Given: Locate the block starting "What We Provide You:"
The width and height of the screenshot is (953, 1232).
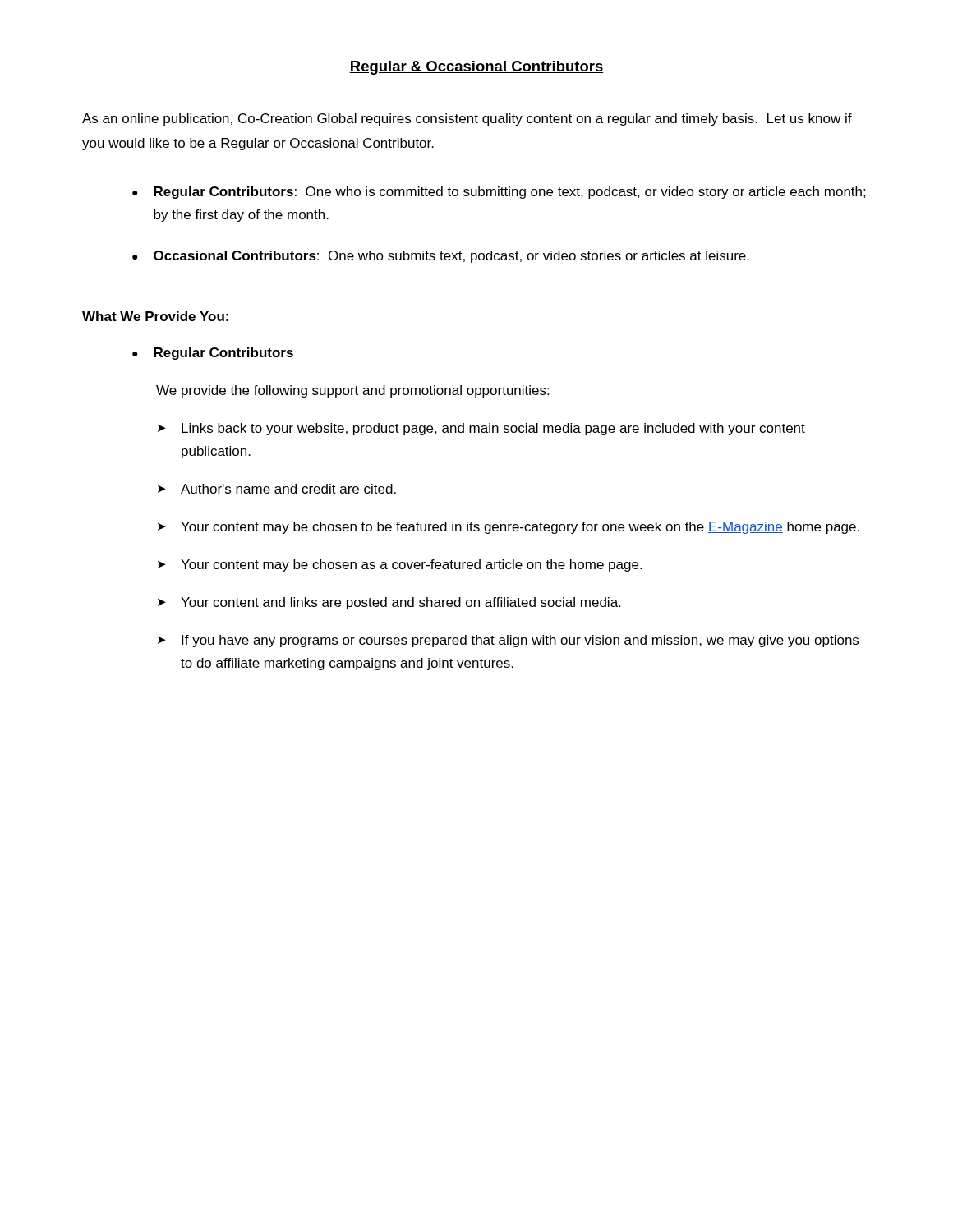Looking at the screenshot, I should [x=156, y=316].
